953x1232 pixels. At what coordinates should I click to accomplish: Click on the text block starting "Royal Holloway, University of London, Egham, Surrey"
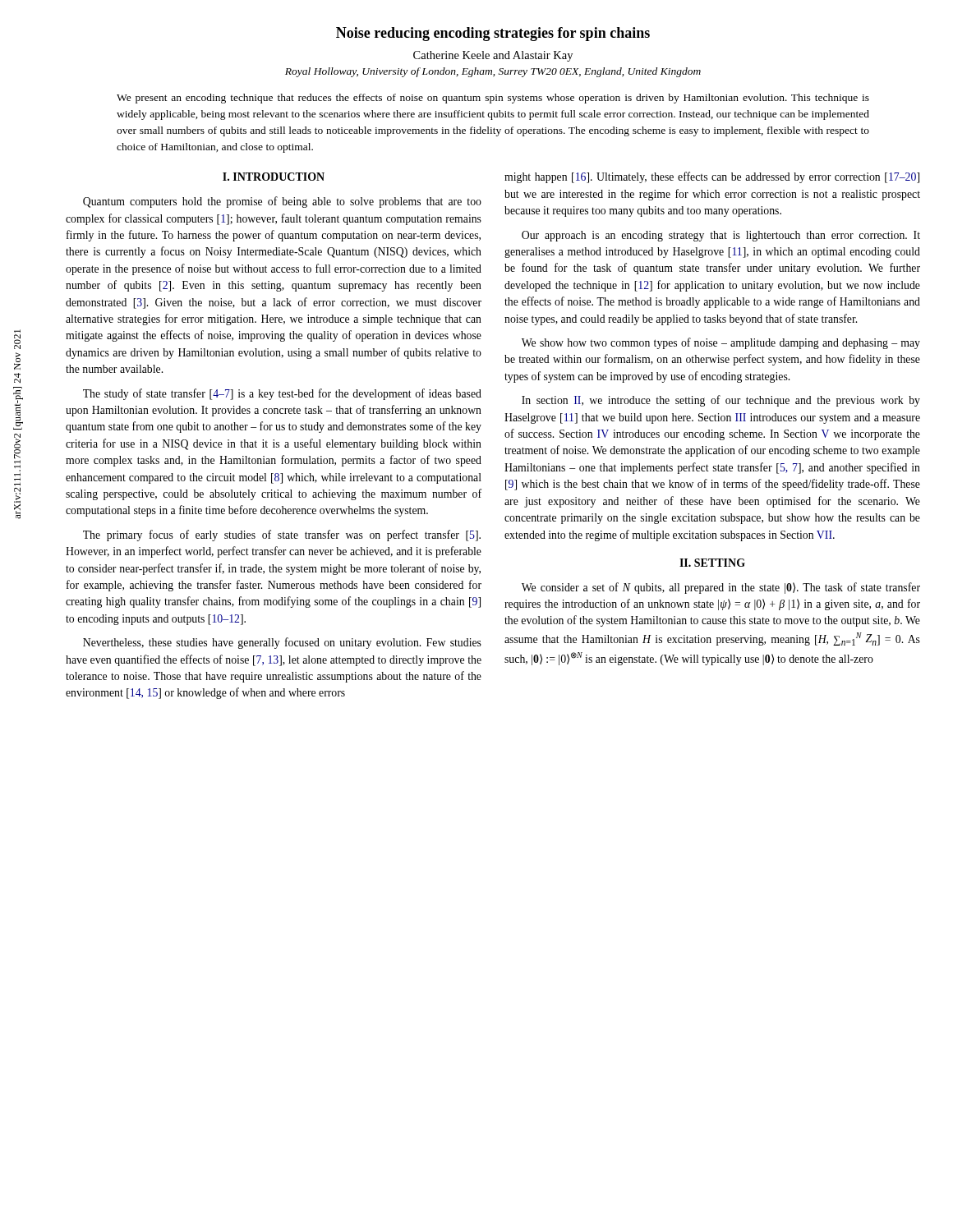point(493,71)
